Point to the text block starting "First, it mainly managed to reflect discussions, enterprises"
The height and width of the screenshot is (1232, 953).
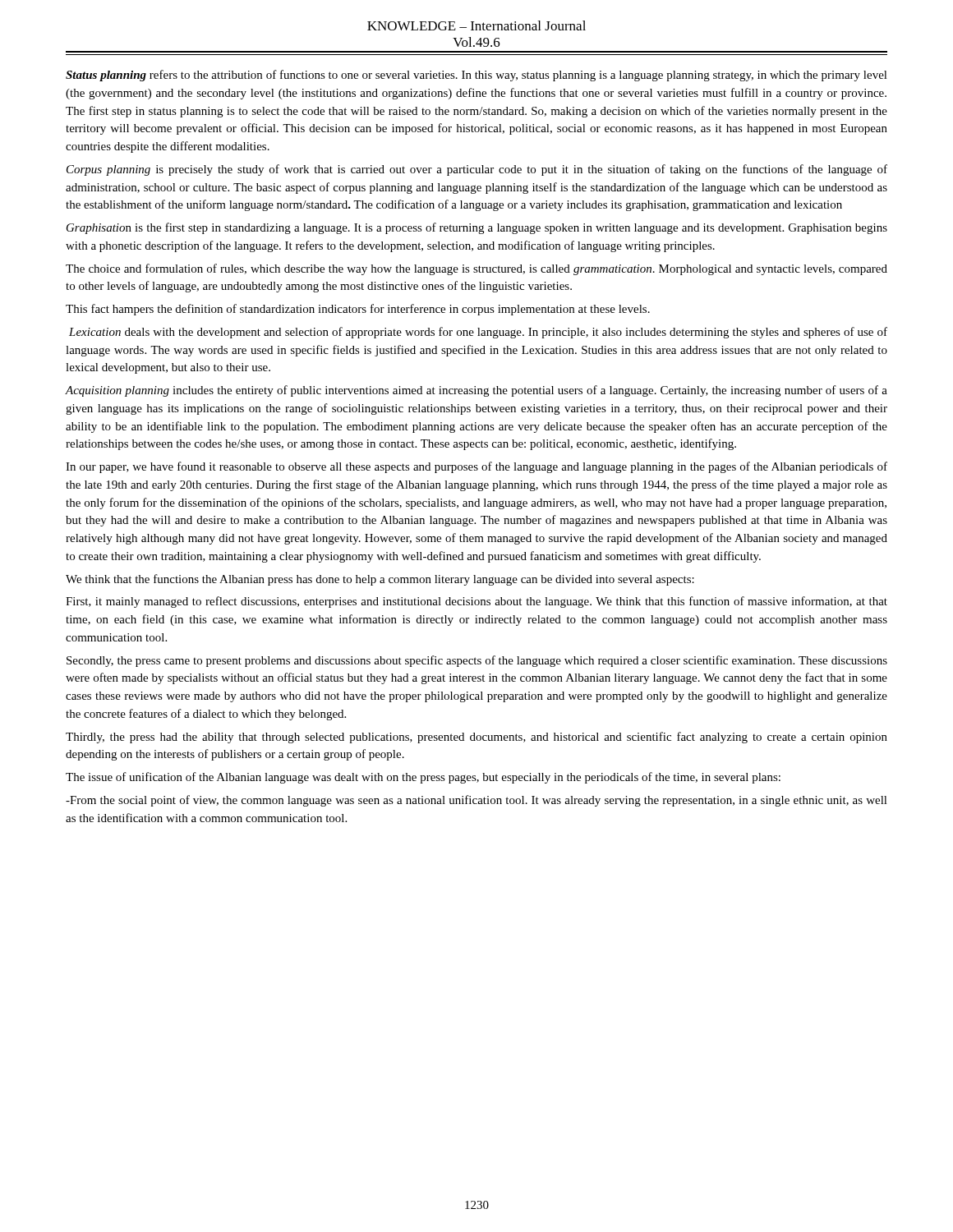pos(476,619)
